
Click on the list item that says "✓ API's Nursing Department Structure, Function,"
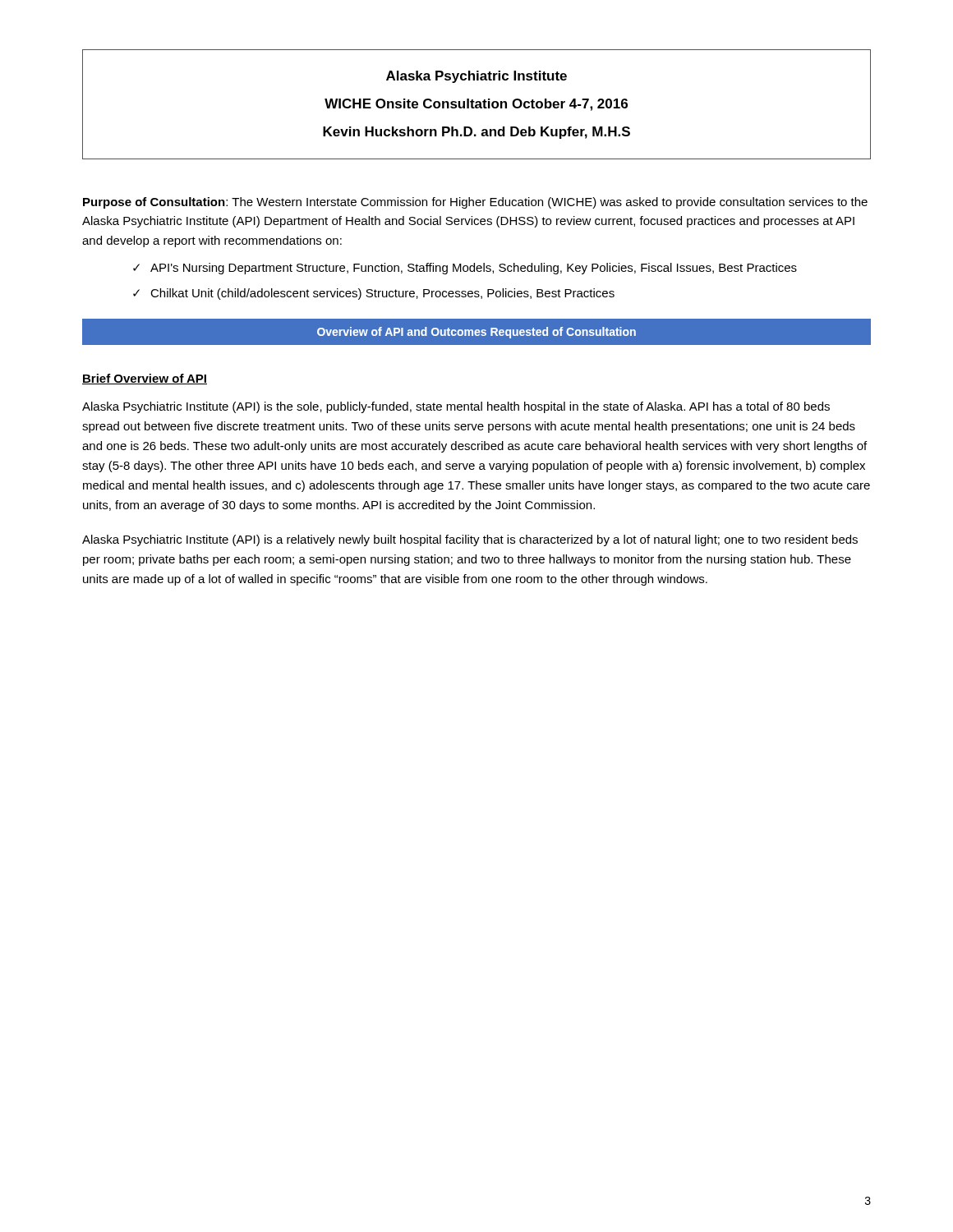point(464,267)
